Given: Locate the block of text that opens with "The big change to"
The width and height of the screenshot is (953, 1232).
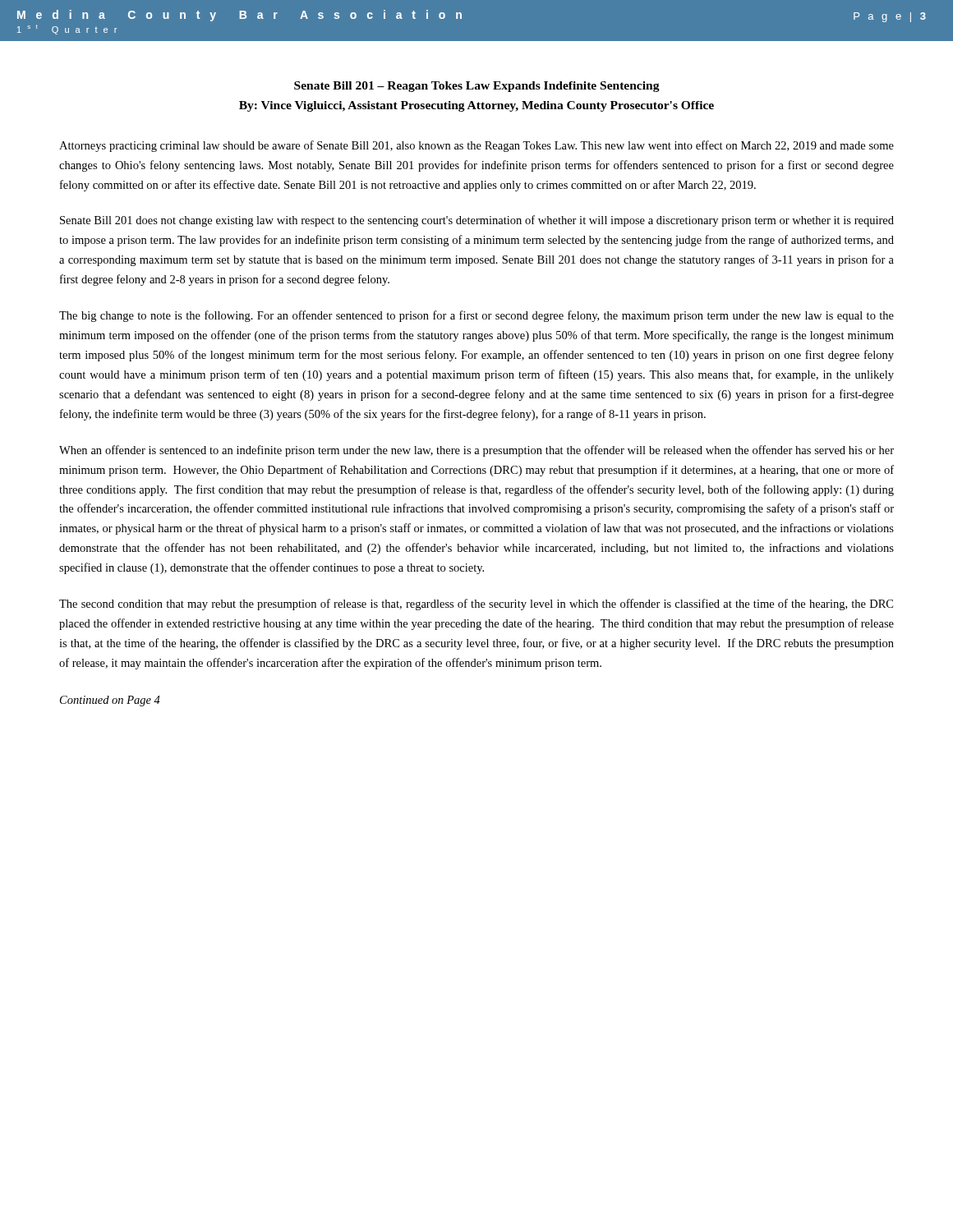Looking at the screenshot, I should 476,365.
